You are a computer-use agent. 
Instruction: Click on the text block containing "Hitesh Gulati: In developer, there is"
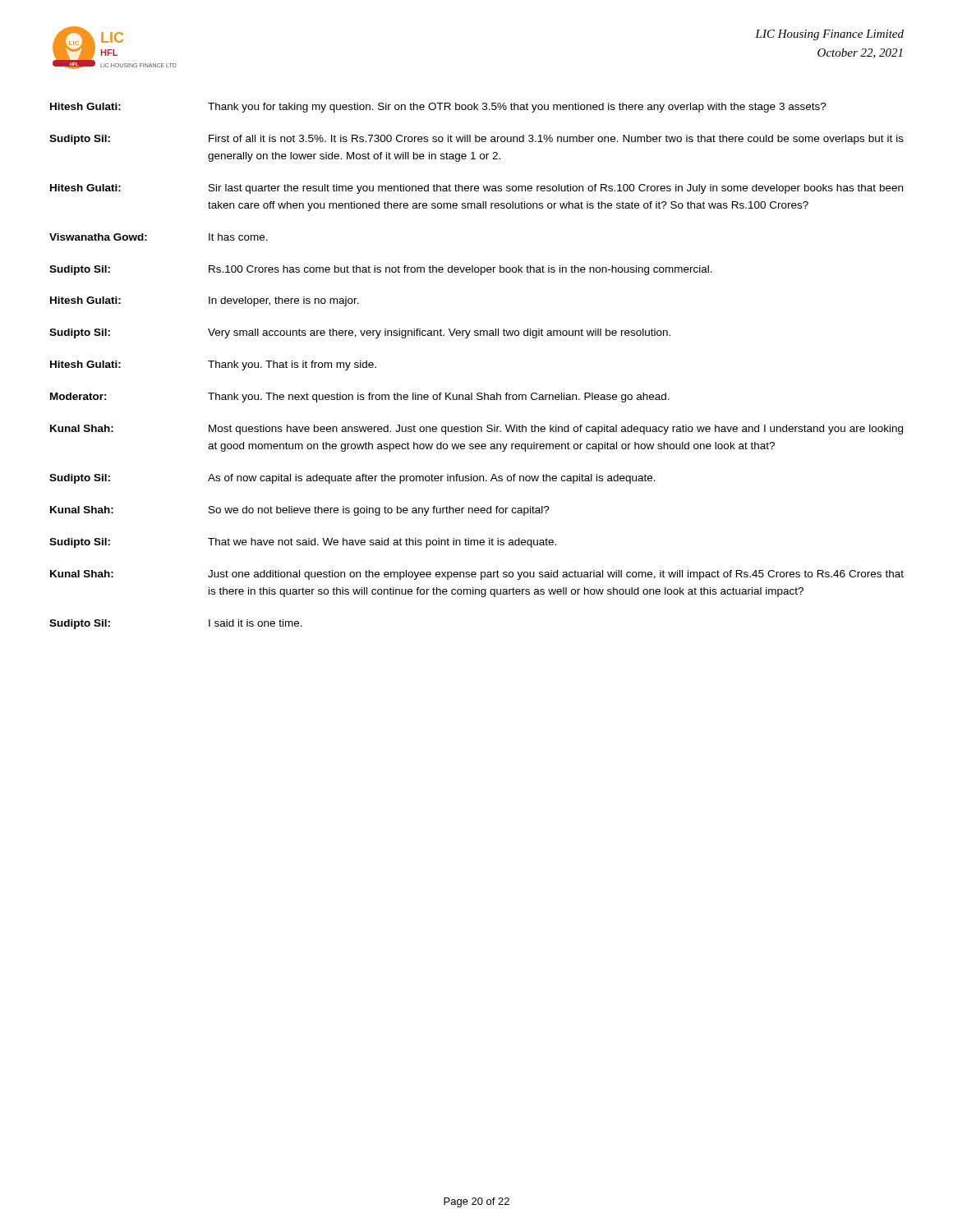(x=205, y=301)
